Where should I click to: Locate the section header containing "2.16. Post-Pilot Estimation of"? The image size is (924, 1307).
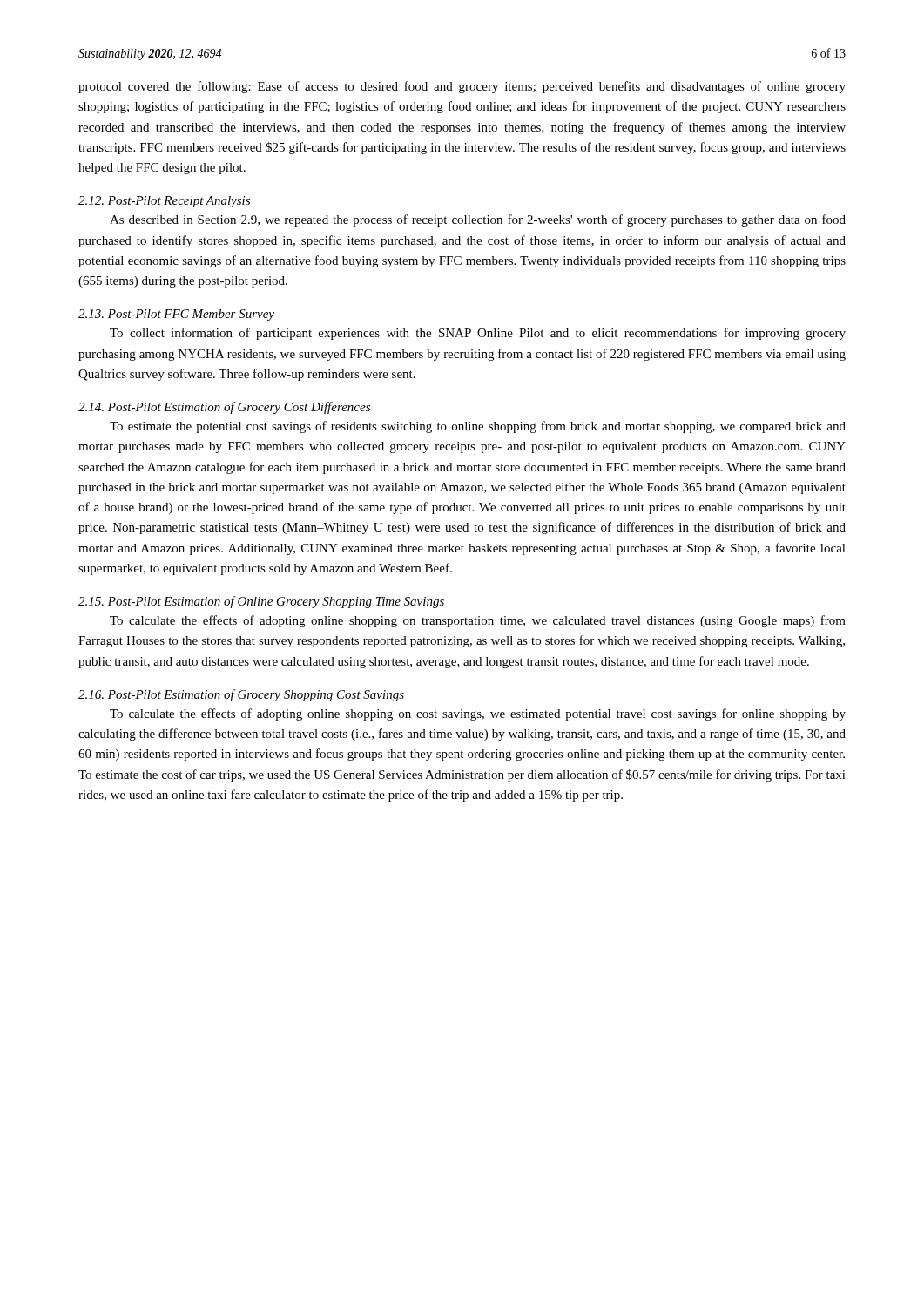click(x=241, y=695)
